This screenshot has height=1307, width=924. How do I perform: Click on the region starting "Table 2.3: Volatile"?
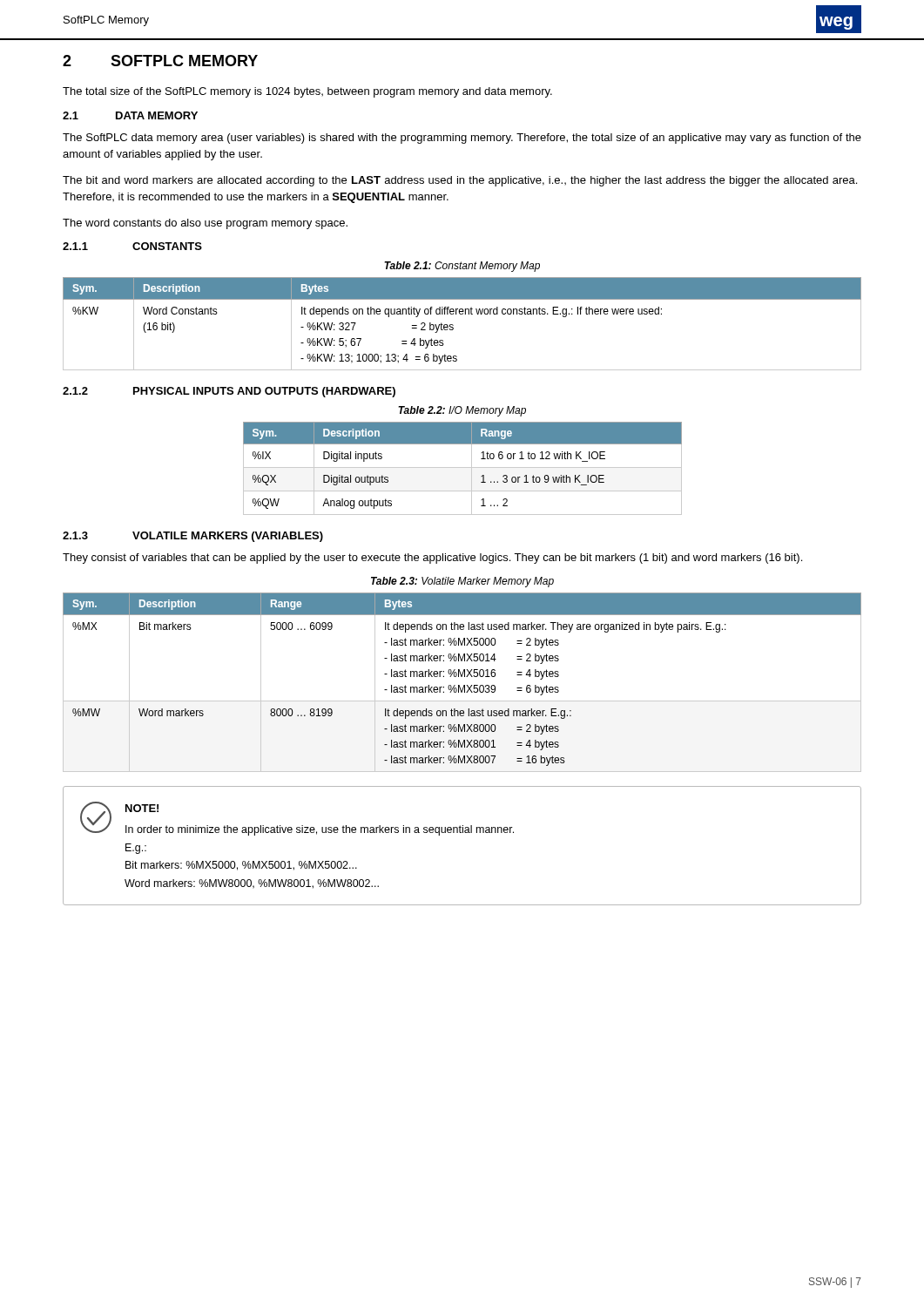click(462, 581)
